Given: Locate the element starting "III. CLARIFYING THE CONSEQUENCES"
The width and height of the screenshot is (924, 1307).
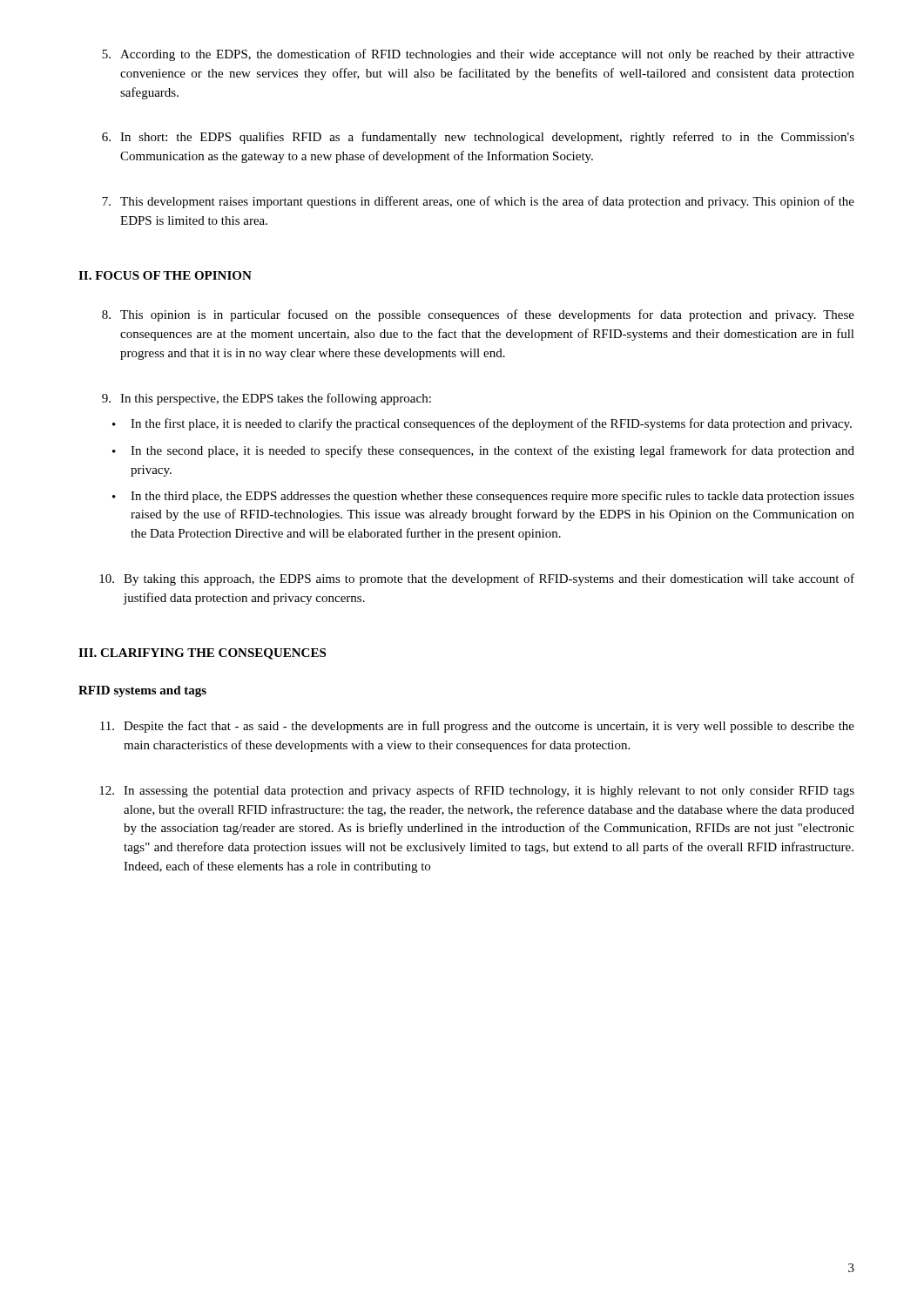Looking at the screenshot, I should (x=202, y=653).
